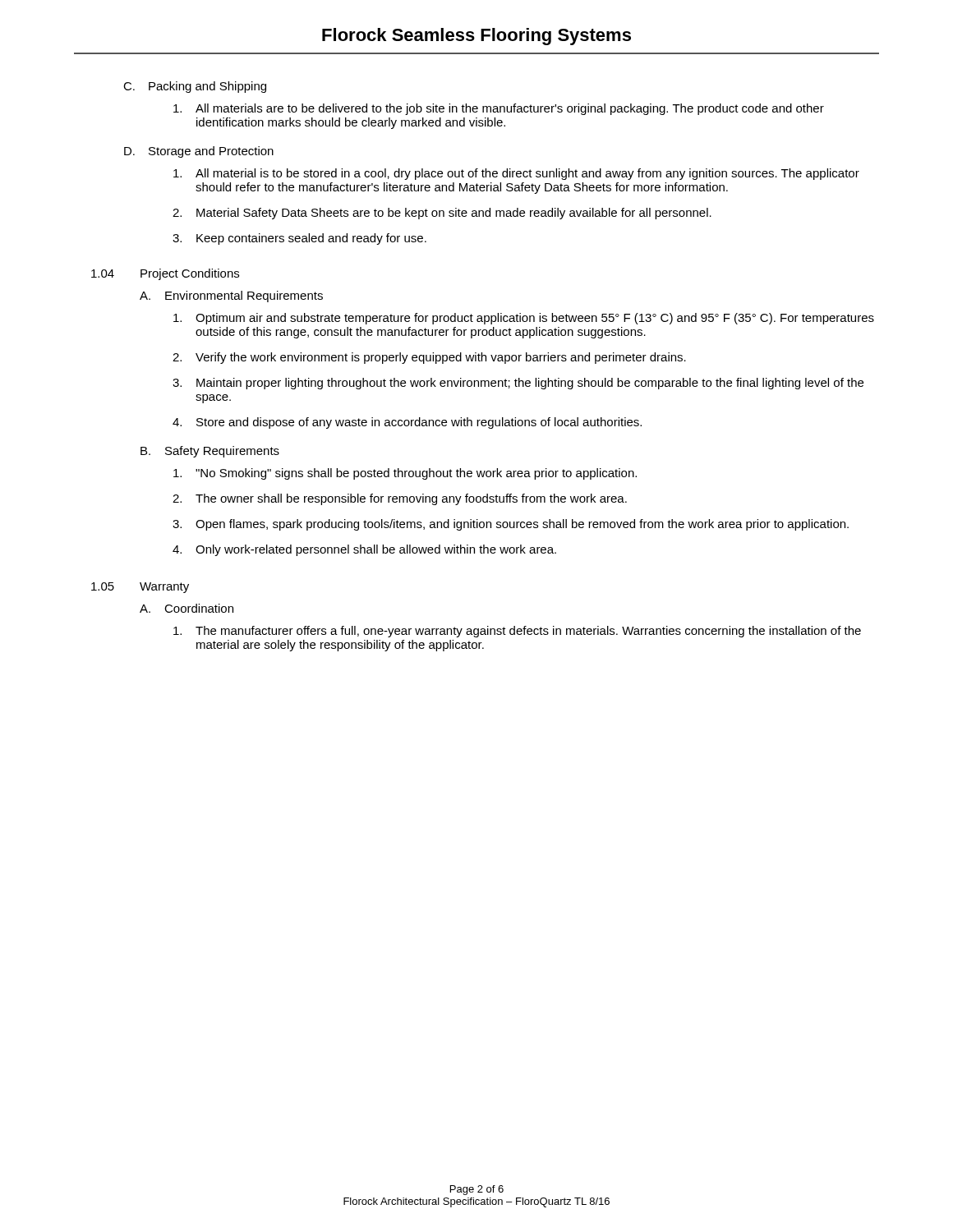Click on the block starting "A. Coordination"
The height and width of the screenshot is (1232, 953).
coord(187,608)
